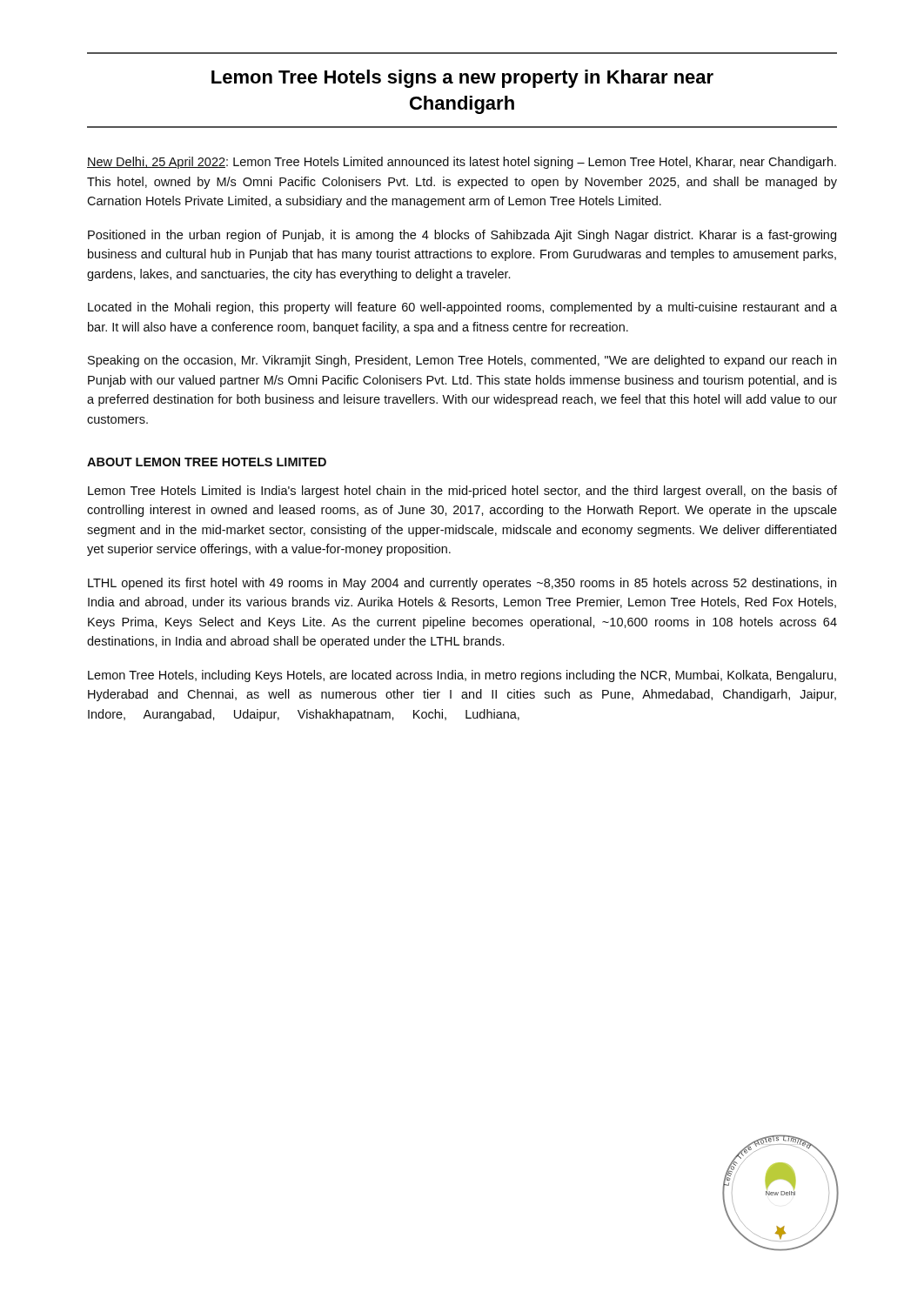The height and width of the screenshot is (1305, 924).
Task: Locate the block of text that opens with "Lemon Tree Hotels Limited is"
Action: coord(462,520)
